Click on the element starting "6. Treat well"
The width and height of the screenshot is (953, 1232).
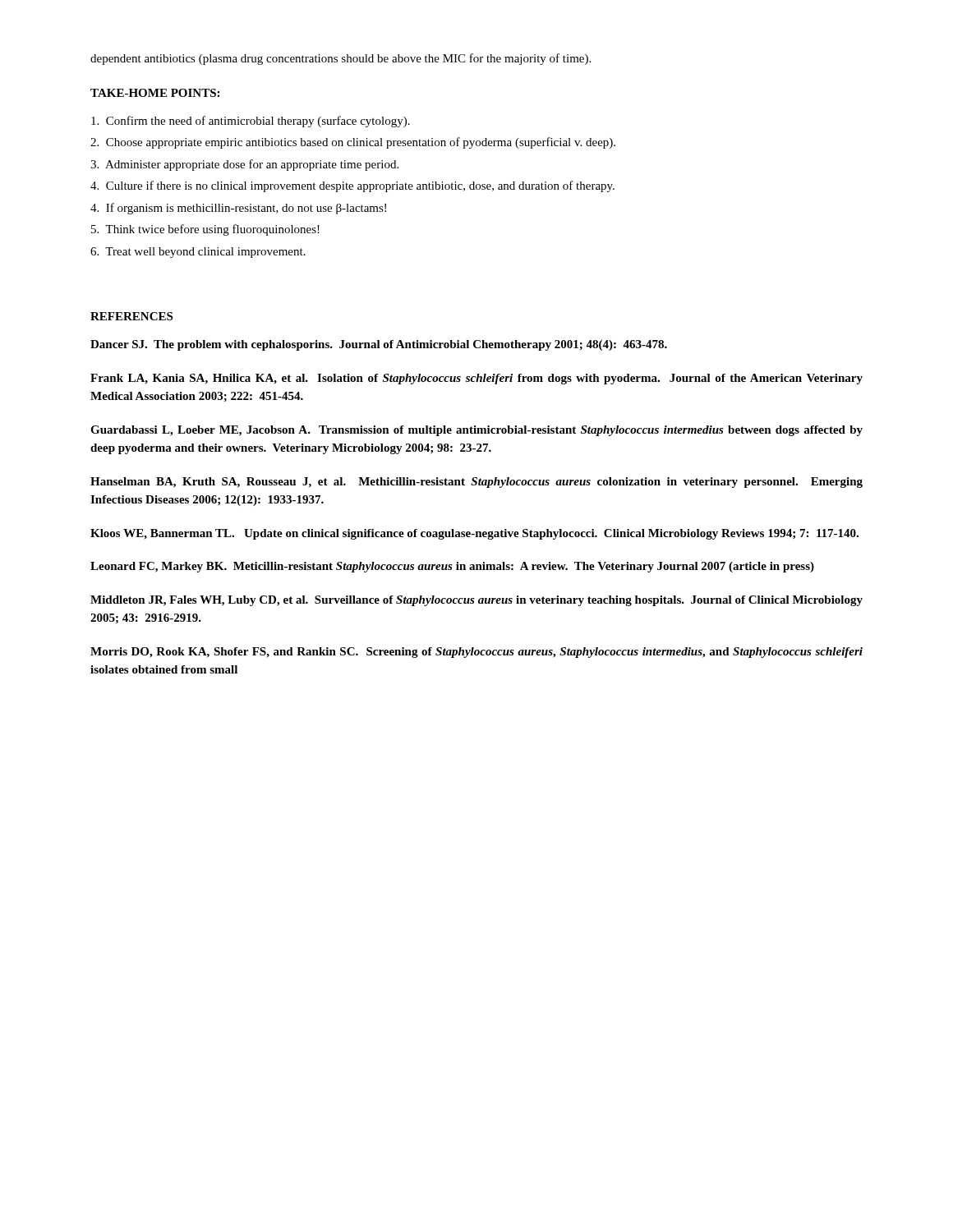pyautogui.click(x=198, y=251)
